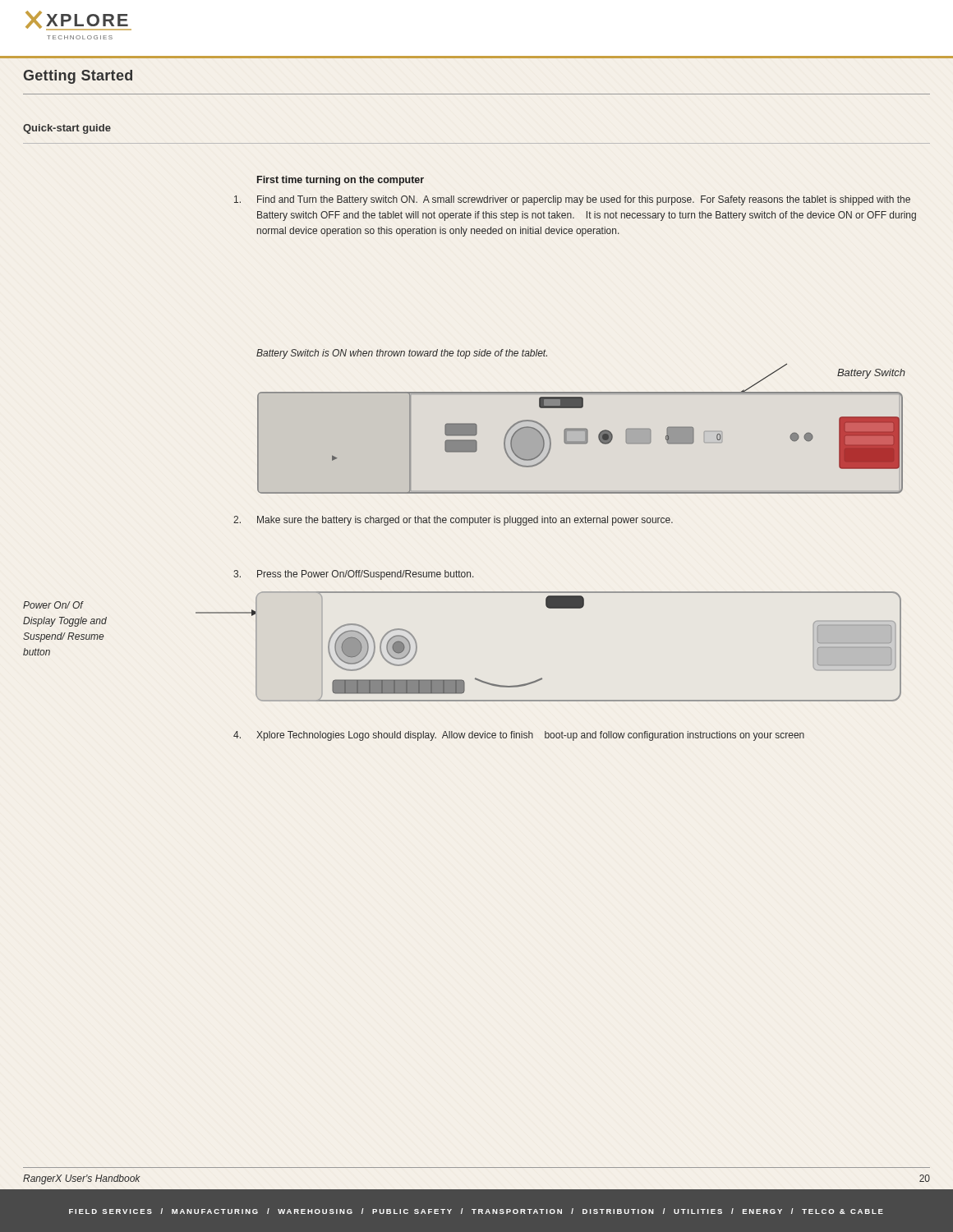Viewport: 953px width, 1232px height.
Task: Find the section header that reads "Quick-start guide"
Action: tap(67, 128)
